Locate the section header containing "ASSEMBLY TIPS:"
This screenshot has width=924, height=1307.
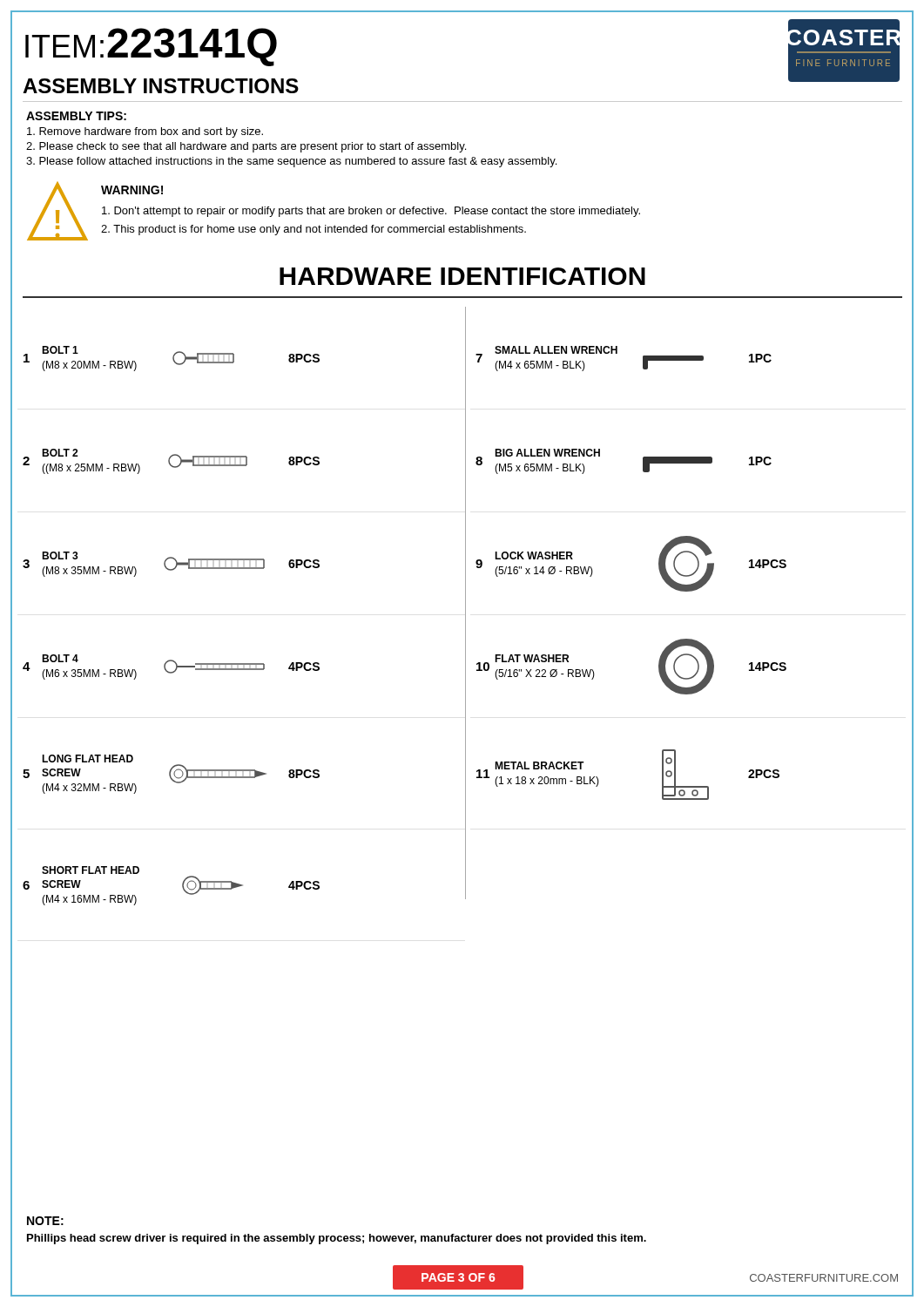77,116
